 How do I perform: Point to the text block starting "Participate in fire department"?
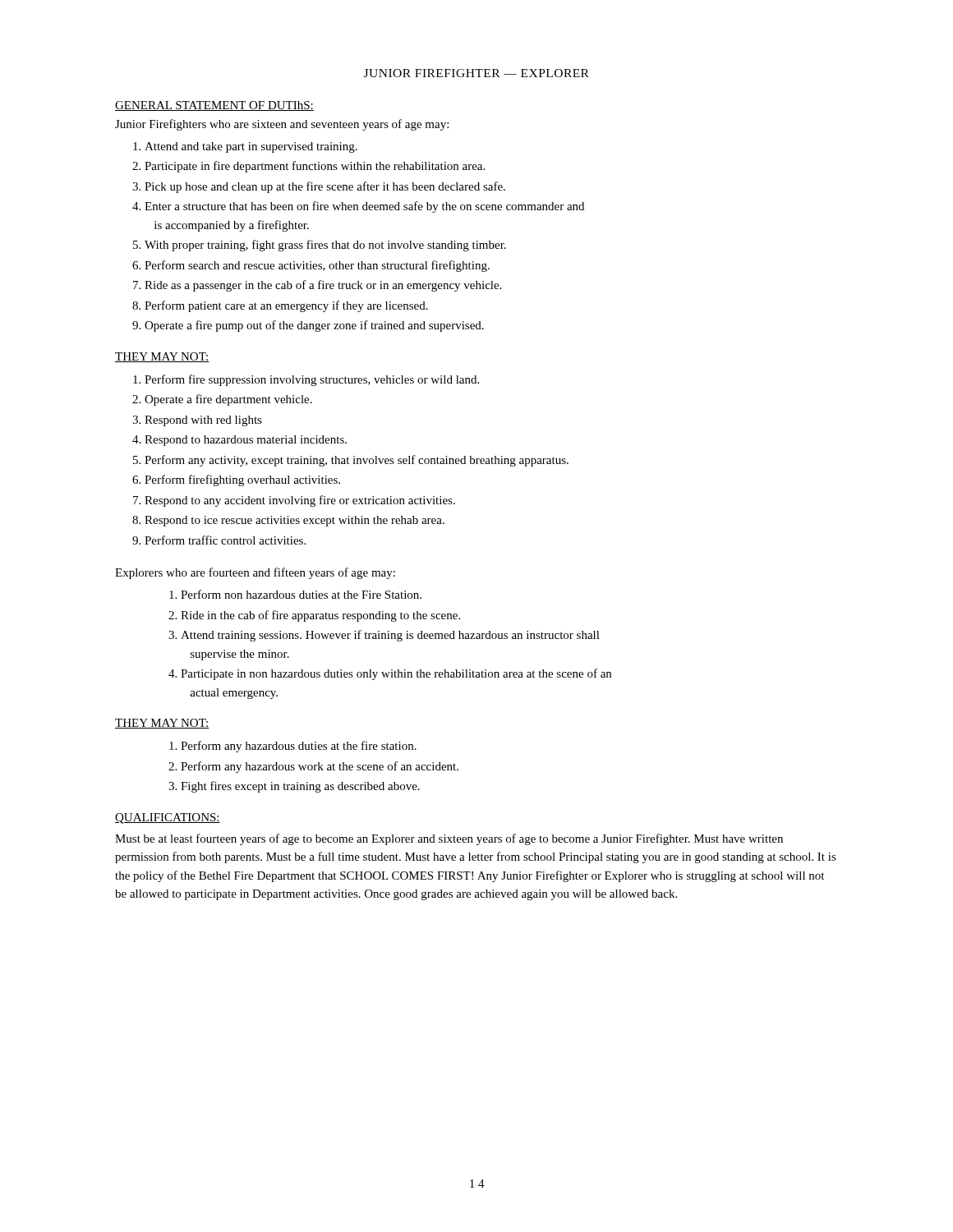point(315,166)
